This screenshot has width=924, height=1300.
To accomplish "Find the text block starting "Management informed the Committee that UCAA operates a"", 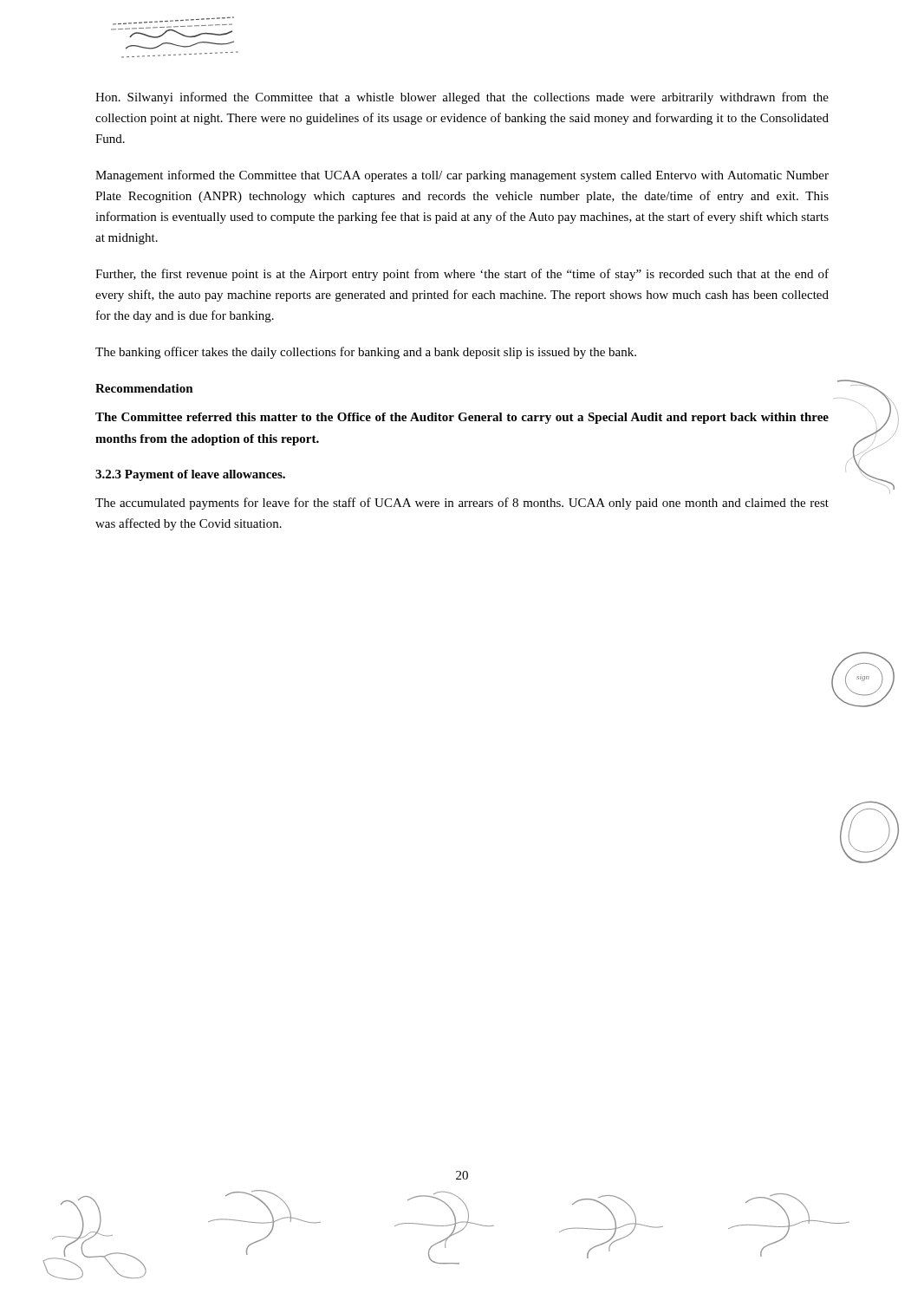I will [x=462, y=206].
